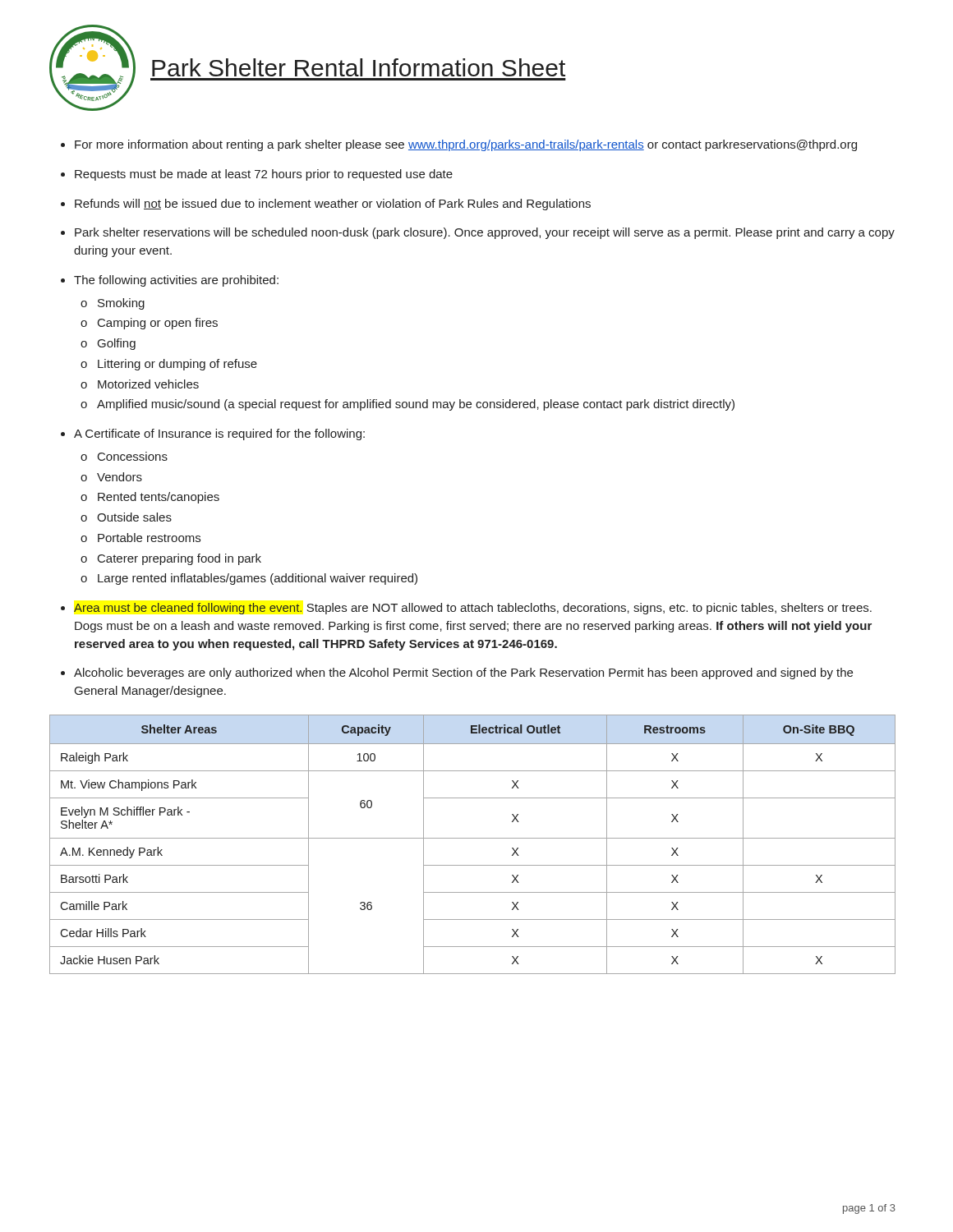The height and width of the screenshot is (1232, 953).
Task: Find the block on this page that starts "Park shelter reservations will"
Action: click(484, 241)
